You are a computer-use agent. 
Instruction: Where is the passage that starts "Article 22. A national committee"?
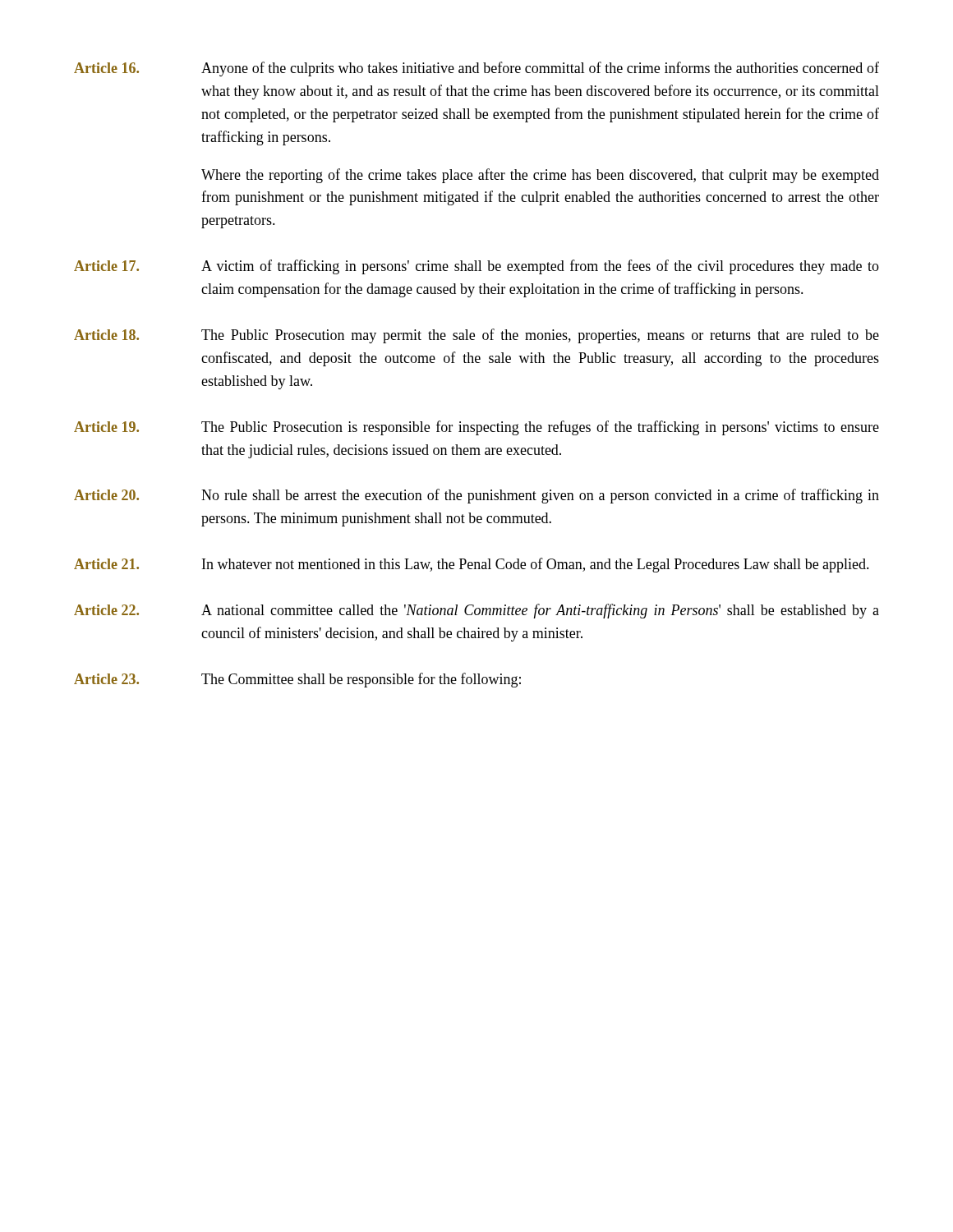pyautogui.click(x=476, y=623)
